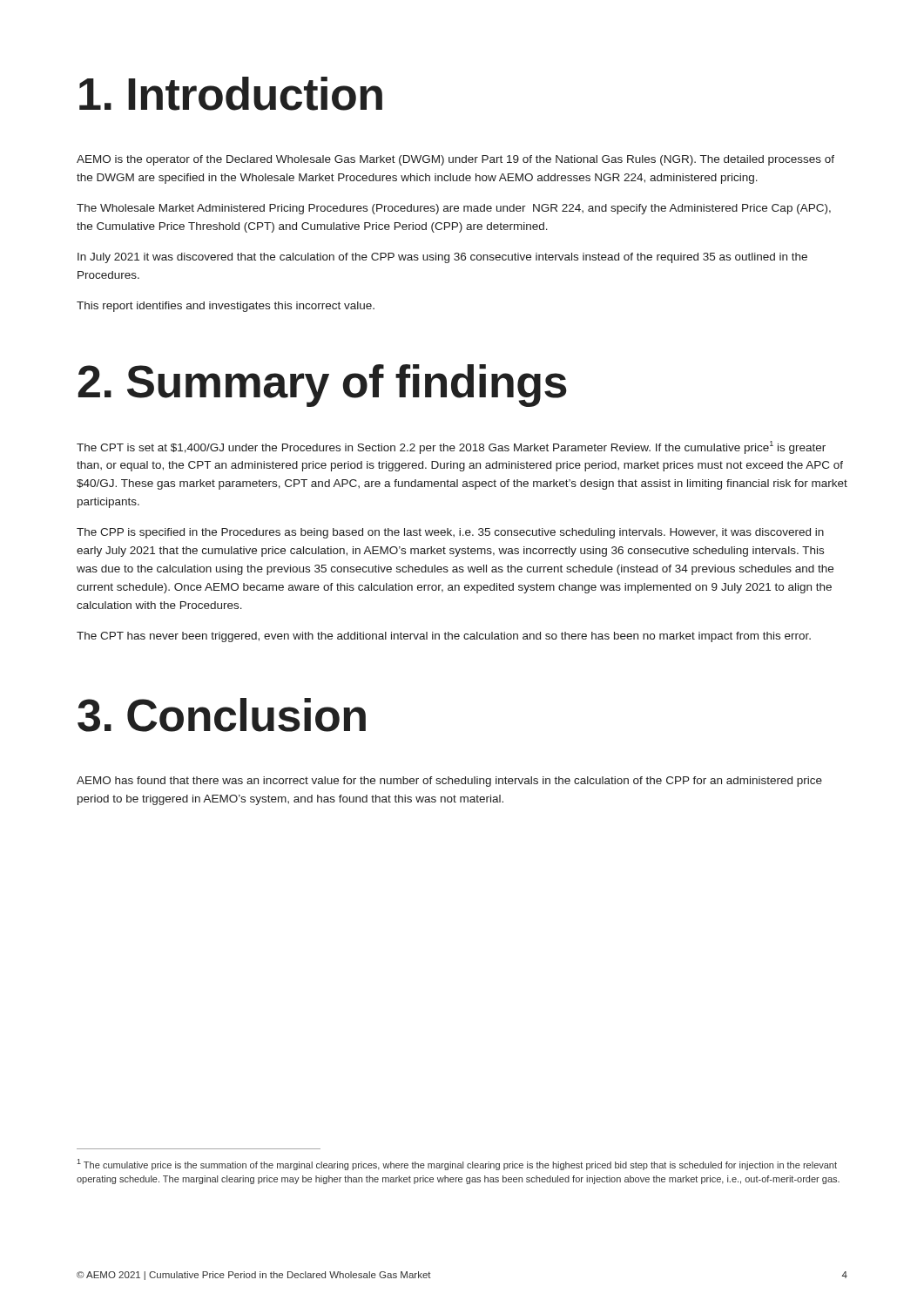Navigate to the region starting "In July 2021"

pos(462,266)
